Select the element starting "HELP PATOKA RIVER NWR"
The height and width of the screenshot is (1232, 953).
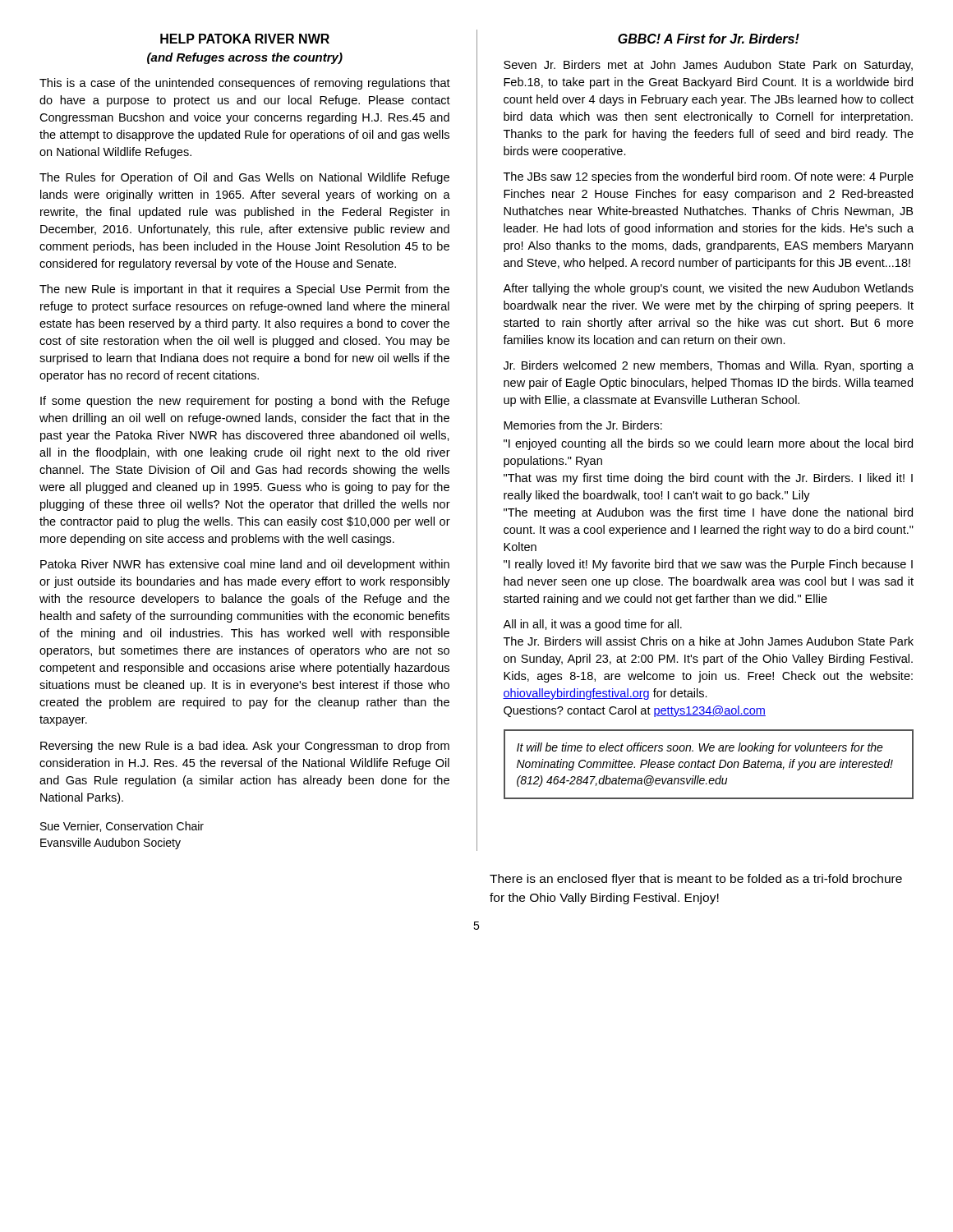[245, 48]
